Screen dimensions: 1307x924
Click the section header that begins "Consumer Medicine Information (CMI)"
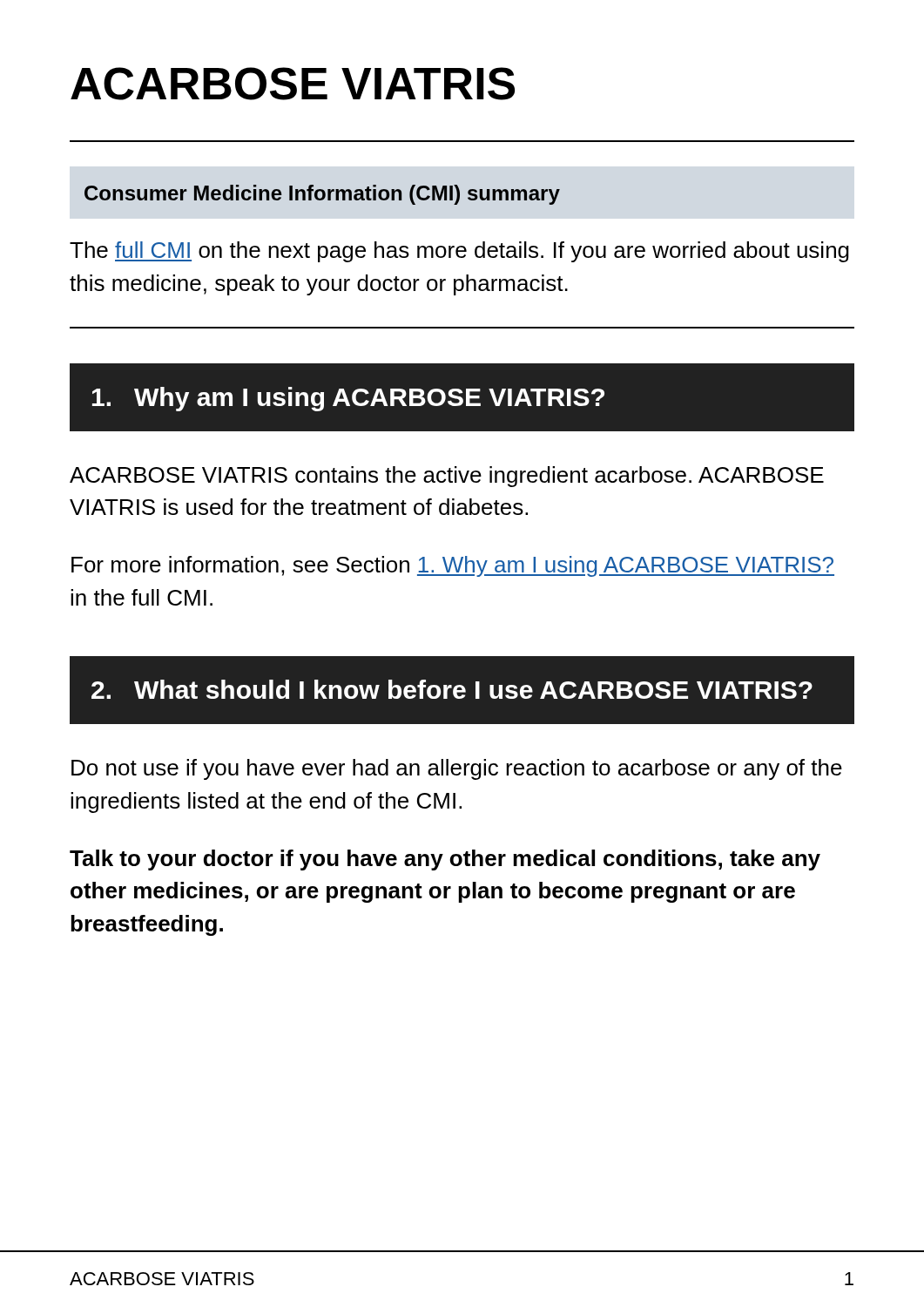click(322, 193)
